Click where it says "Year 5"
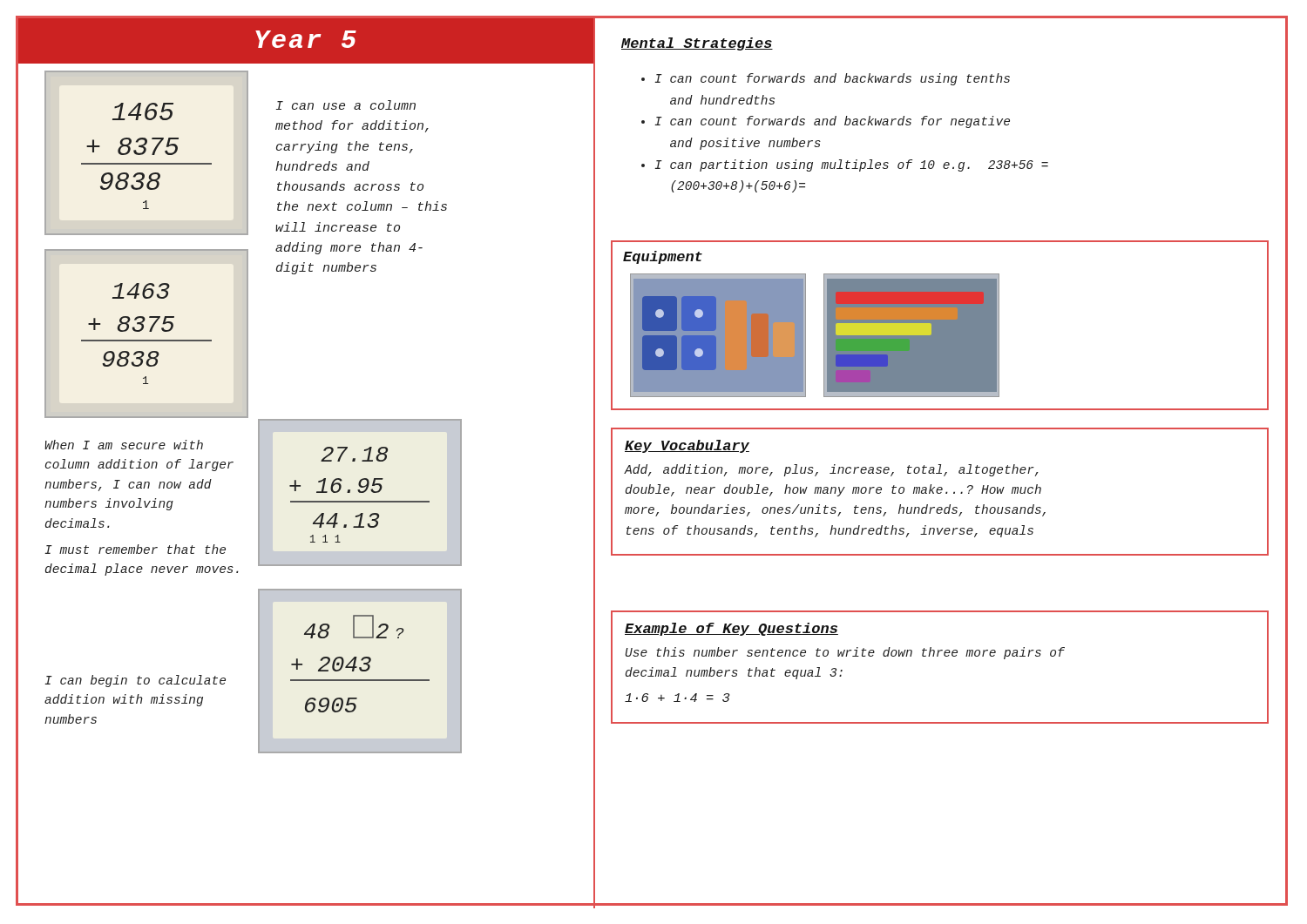This screenshot has height=924, width=1307. click(x=306, y=41)
